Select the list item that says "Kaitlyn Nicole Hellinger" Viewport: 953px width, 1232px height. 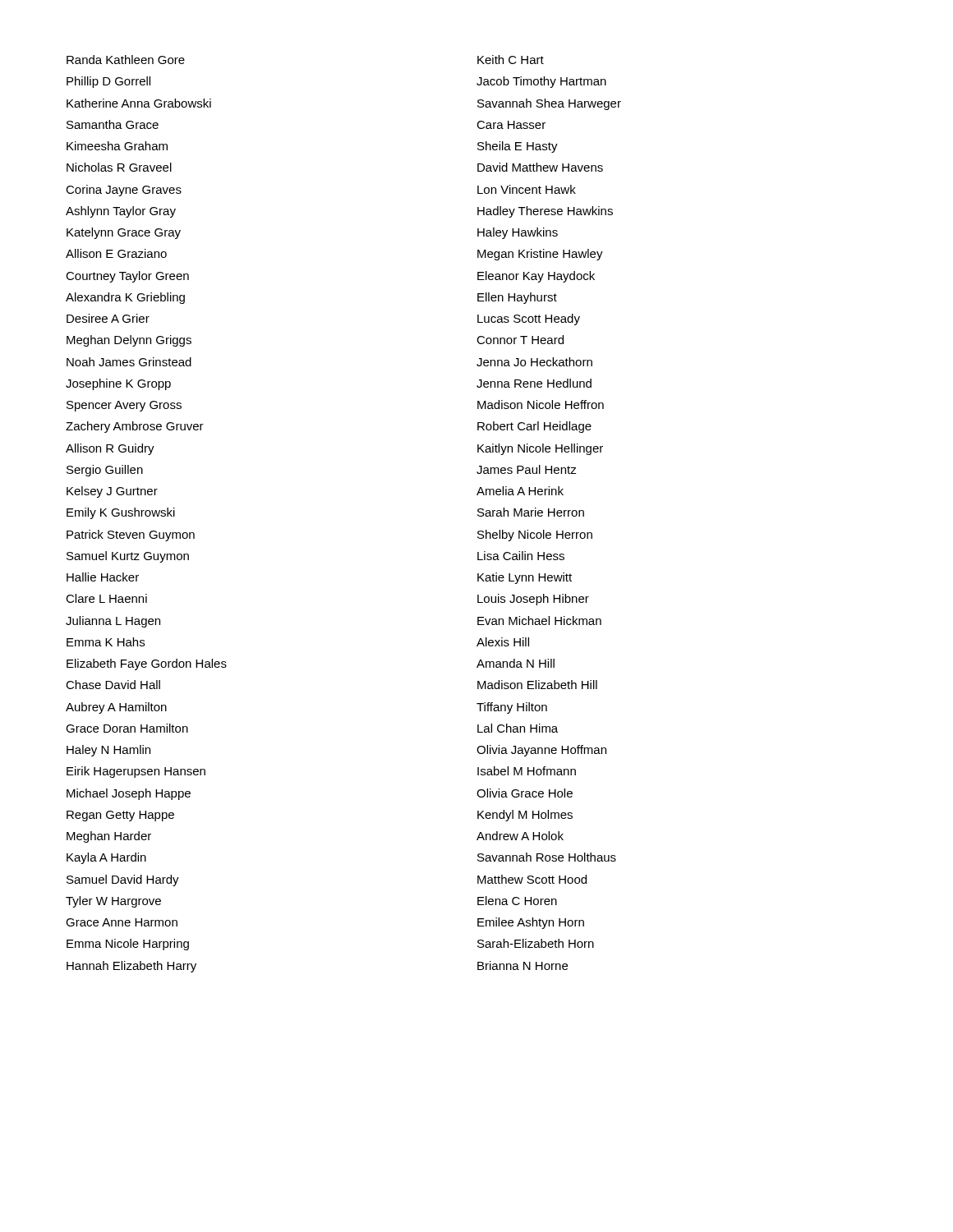[x=540, y=448]
